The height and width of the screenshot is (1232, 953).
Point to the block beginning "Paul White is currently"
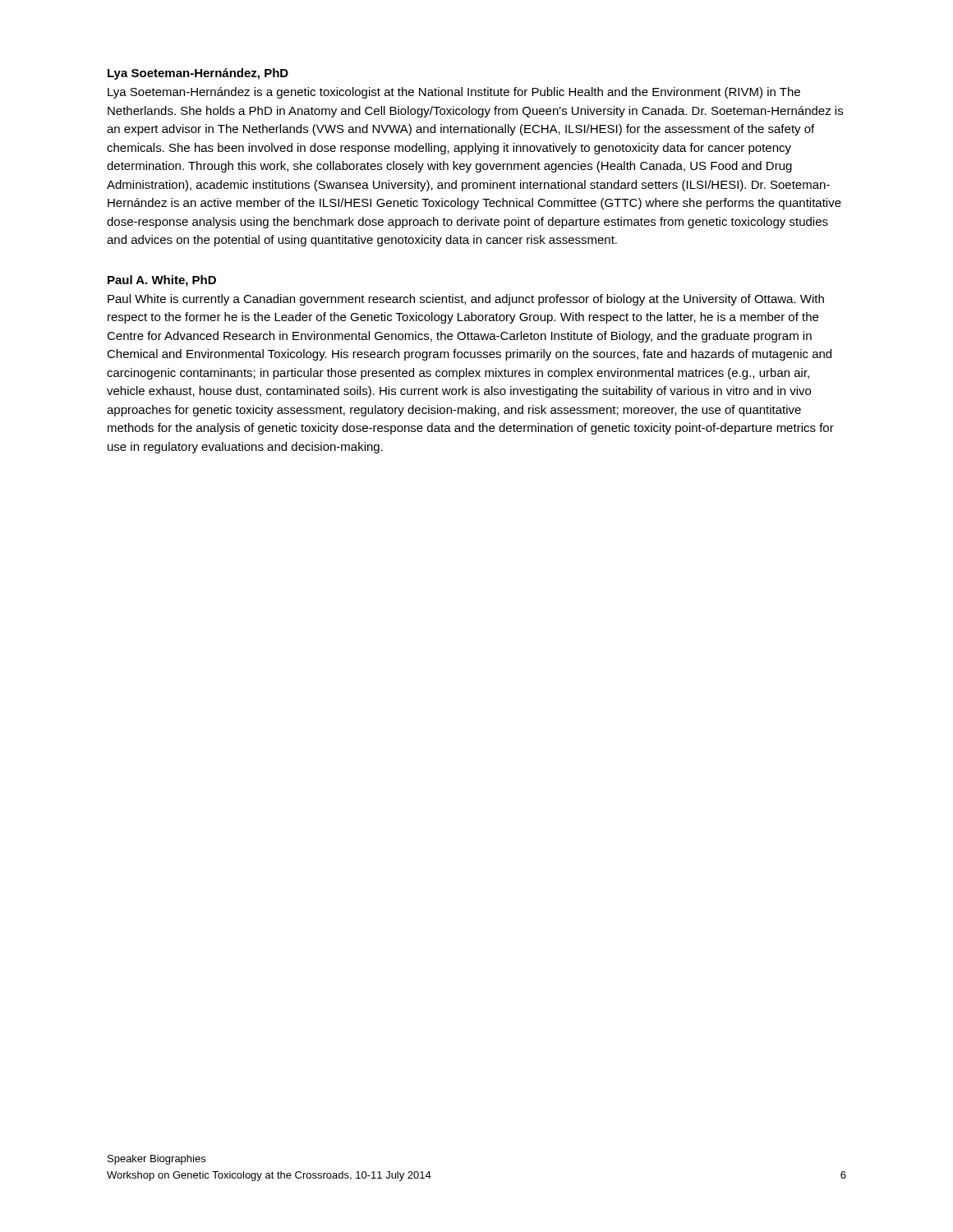pyautogui.click(x=470, y=372)
